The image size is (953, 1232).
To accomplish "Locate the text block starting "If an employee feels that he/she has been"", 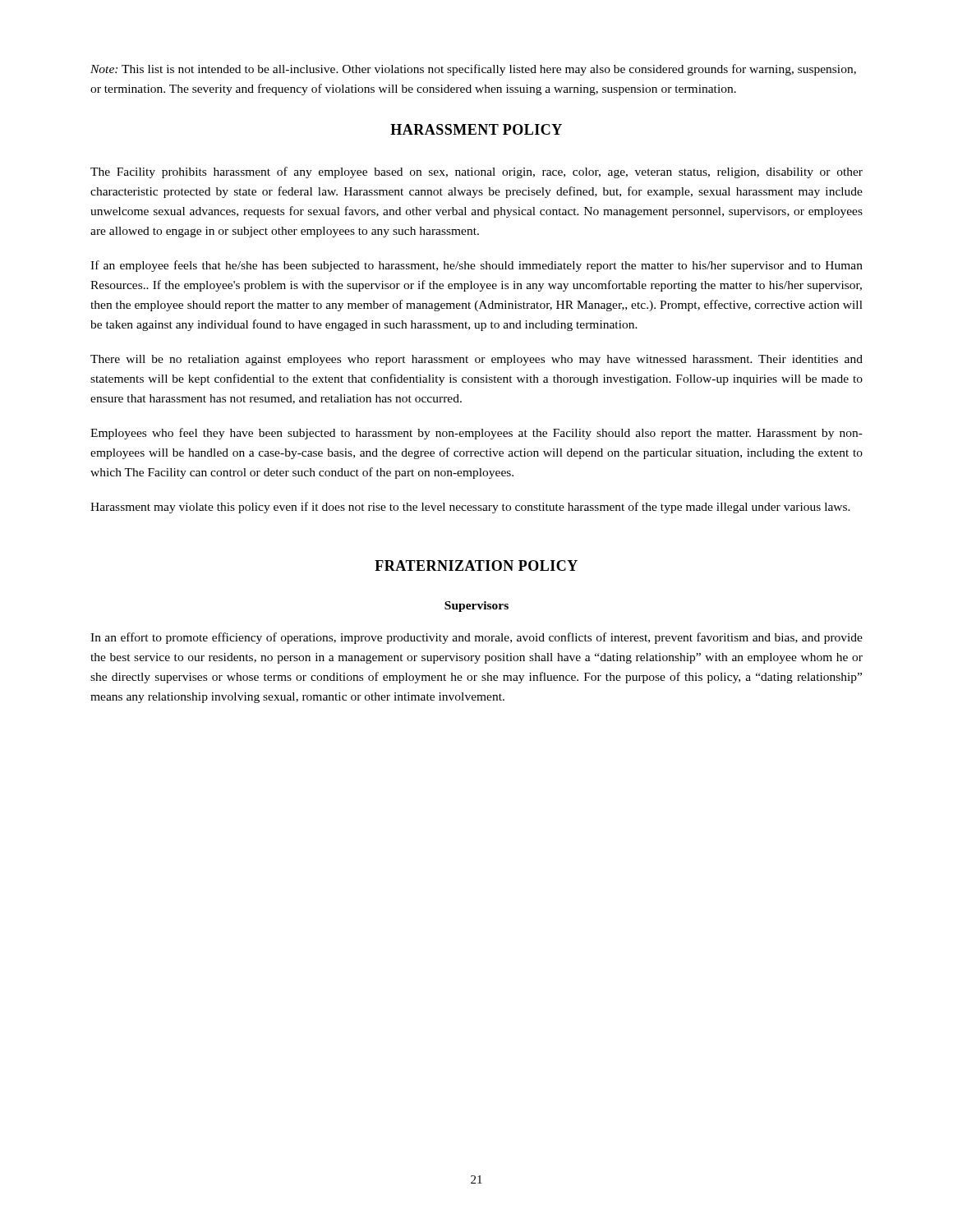I will pyautogui.click(x=476, y=295).
